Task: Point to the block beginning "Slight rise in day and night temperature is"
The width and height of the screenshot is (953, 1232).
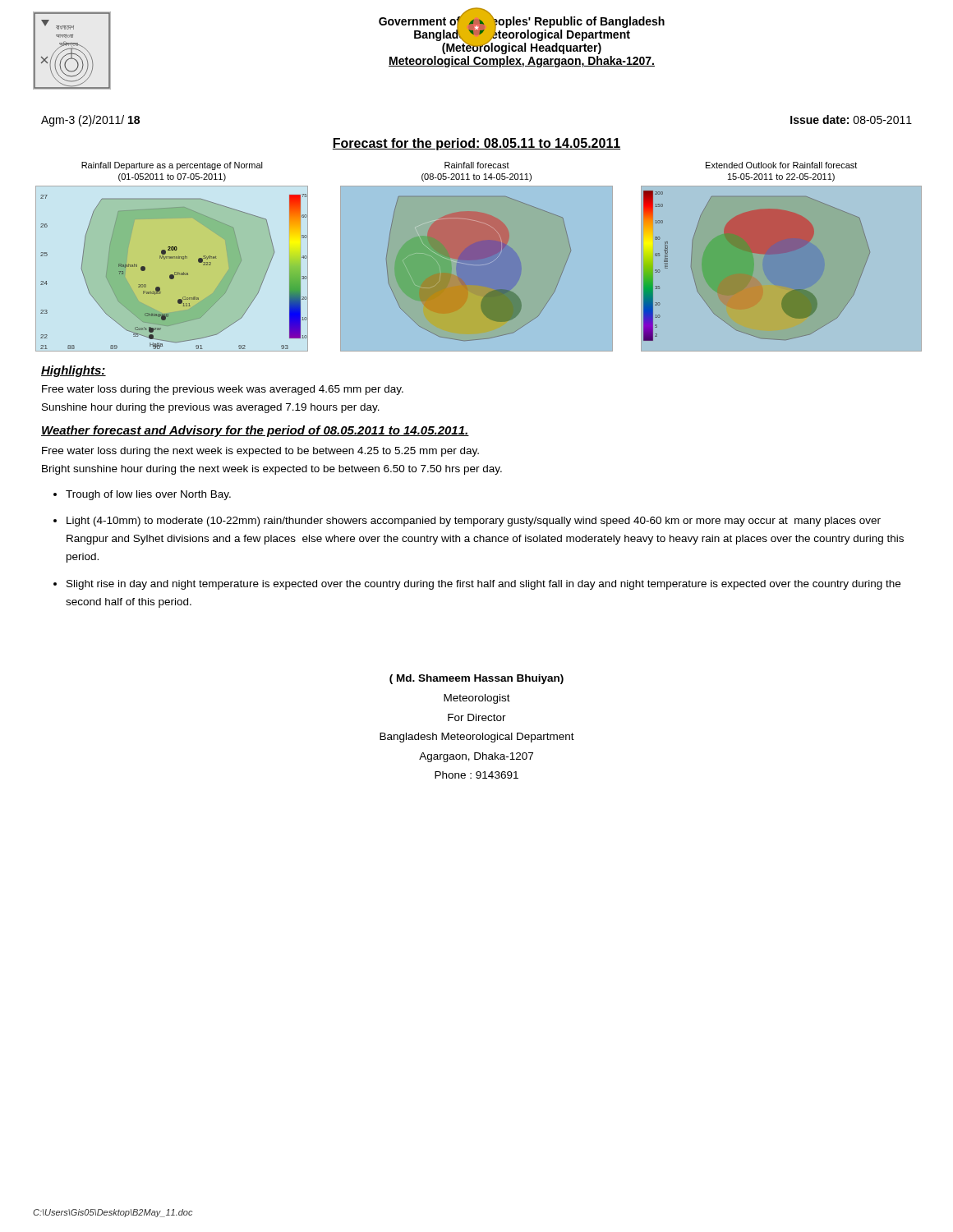Action: 483,592
